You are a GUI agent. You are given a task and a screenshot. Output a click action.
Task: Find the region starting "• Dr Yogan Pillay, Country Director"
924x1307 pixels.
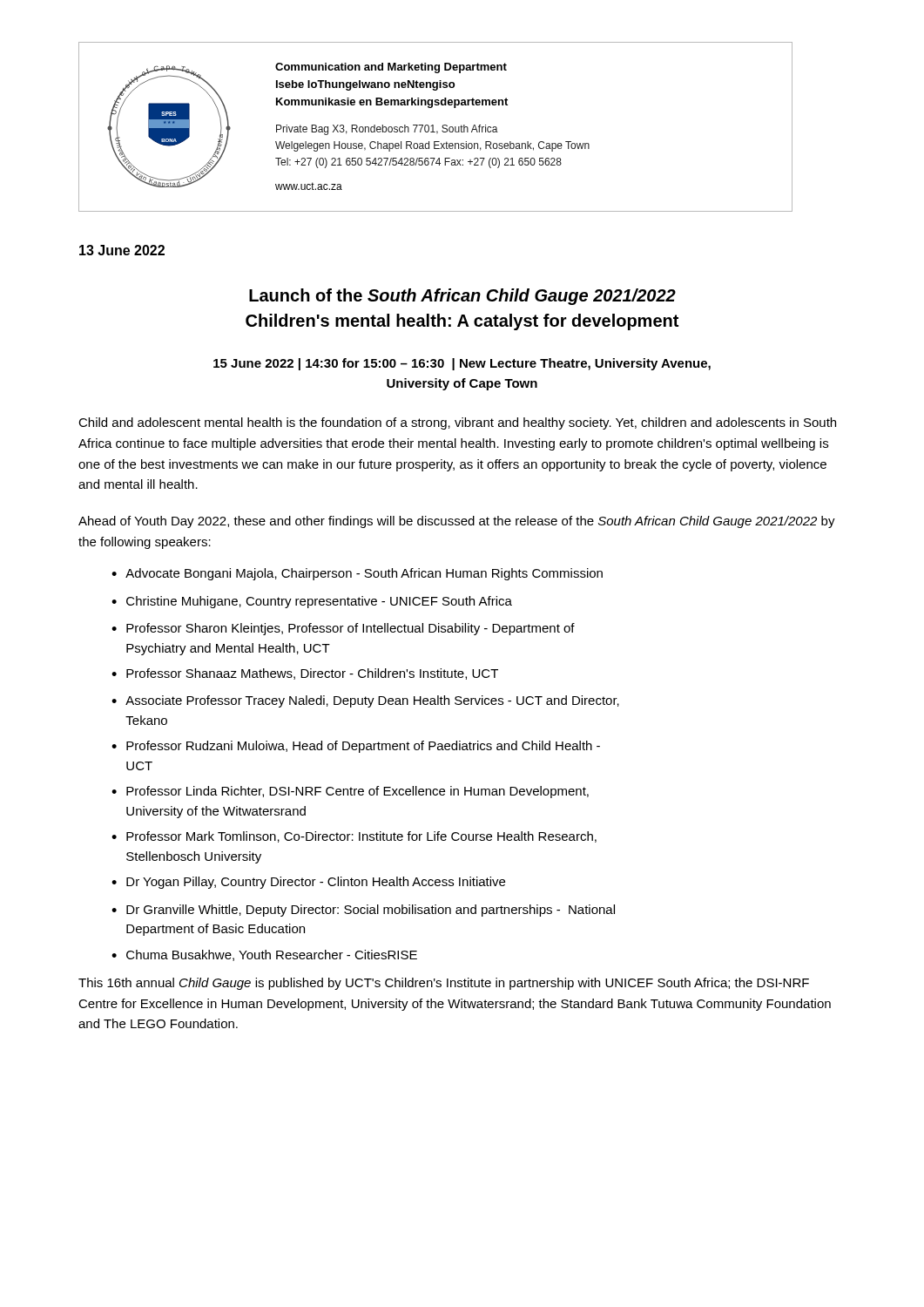[x=309, y=883]
